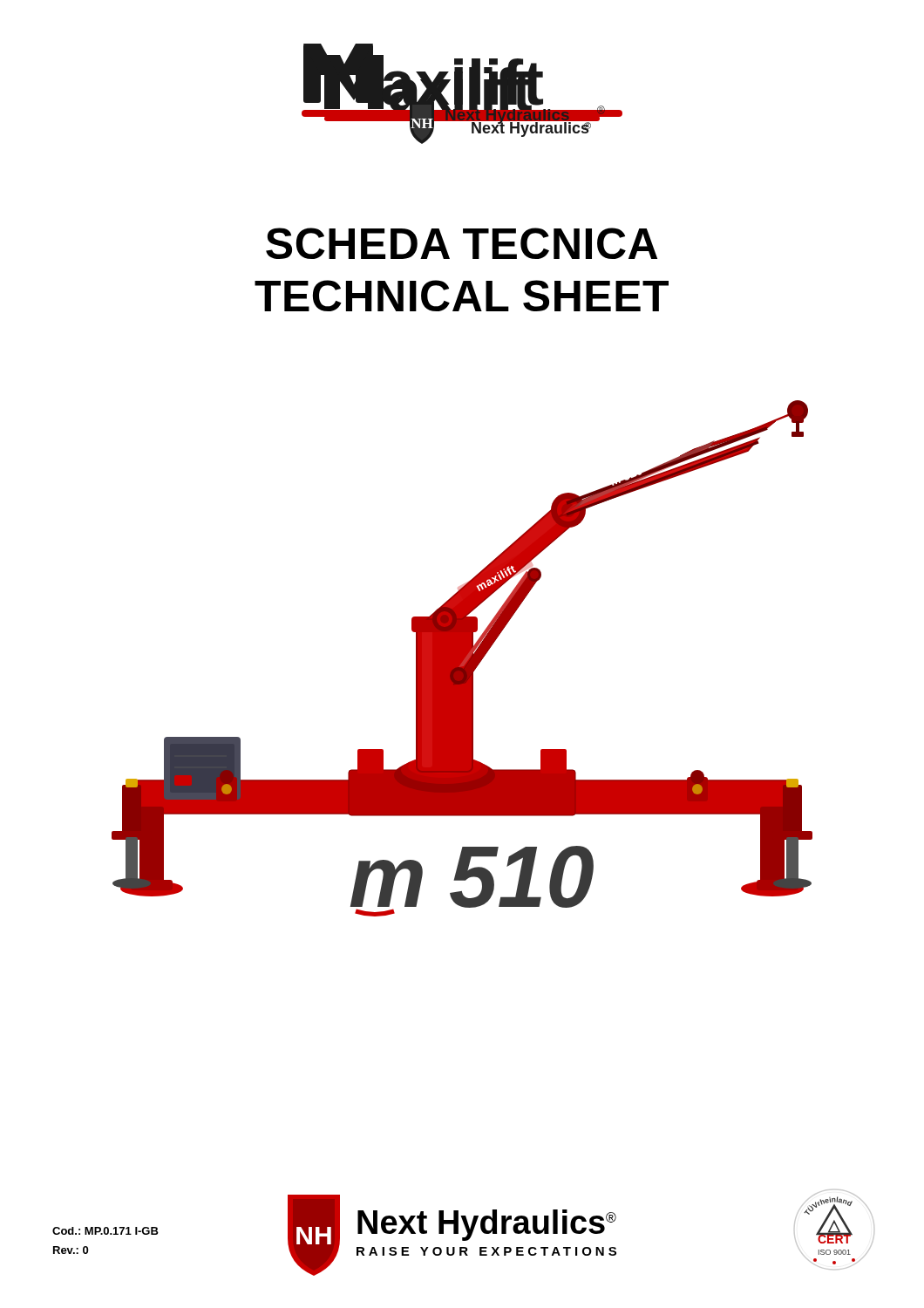The image size is (924, 1308).
Task: Point to "SCHEDA TECNICA TECHNICAL SHEET"
Action: (462, 270)
